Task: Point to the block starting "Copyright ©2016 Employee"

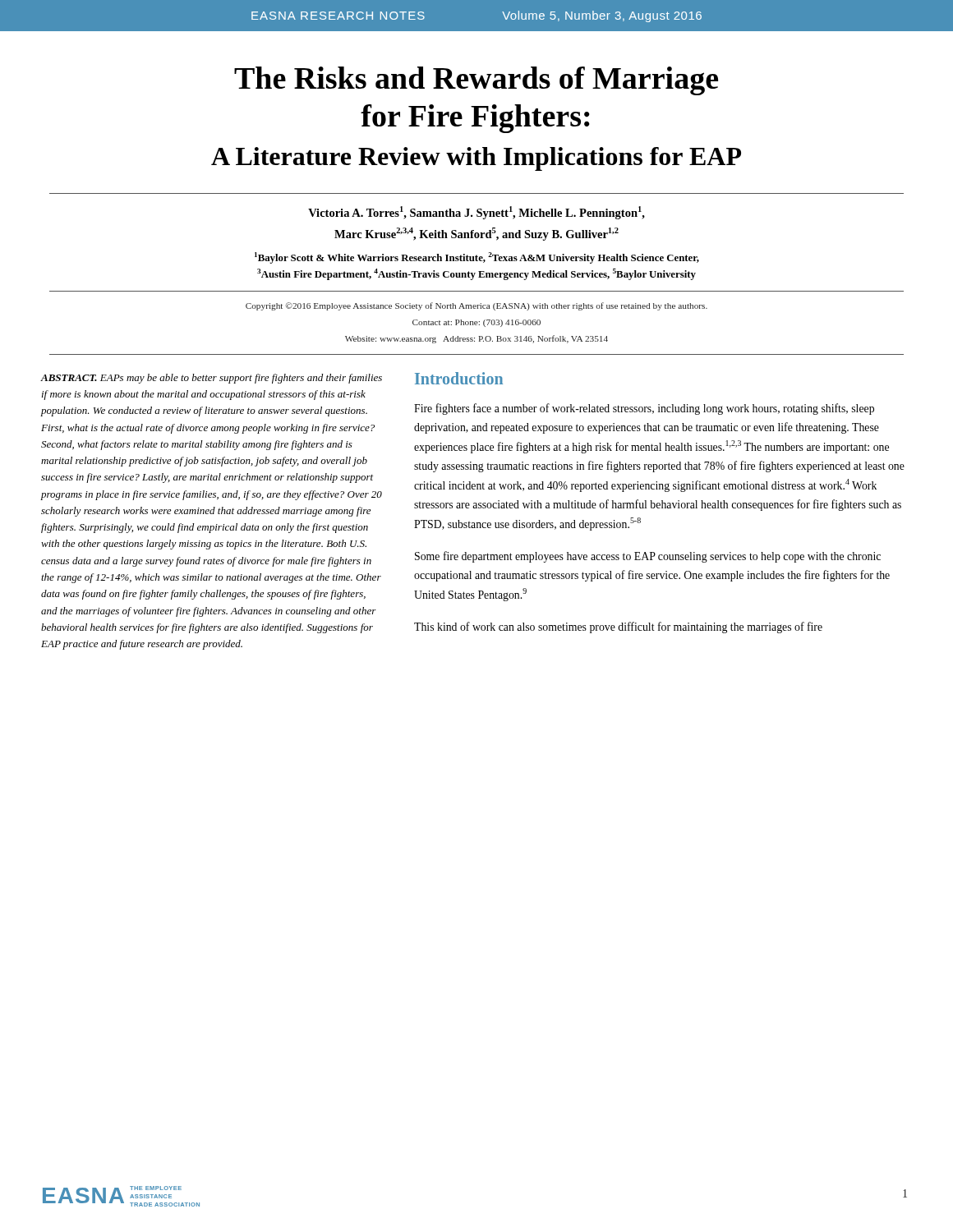Action: 476,322
